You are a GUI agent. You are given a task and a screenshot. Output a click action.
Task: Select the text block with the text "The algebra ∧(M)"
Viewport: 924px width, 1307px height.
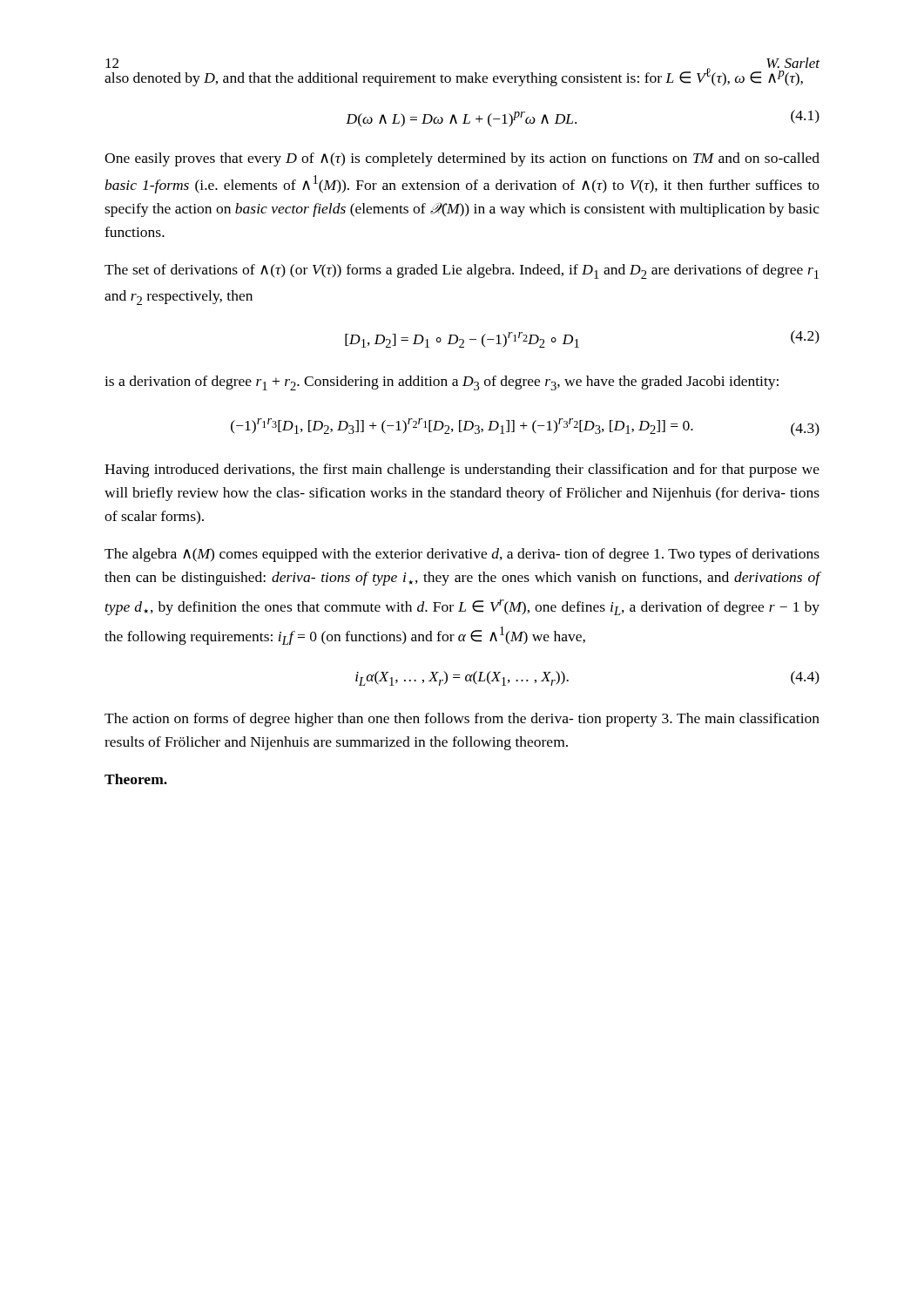click(462, 596)
